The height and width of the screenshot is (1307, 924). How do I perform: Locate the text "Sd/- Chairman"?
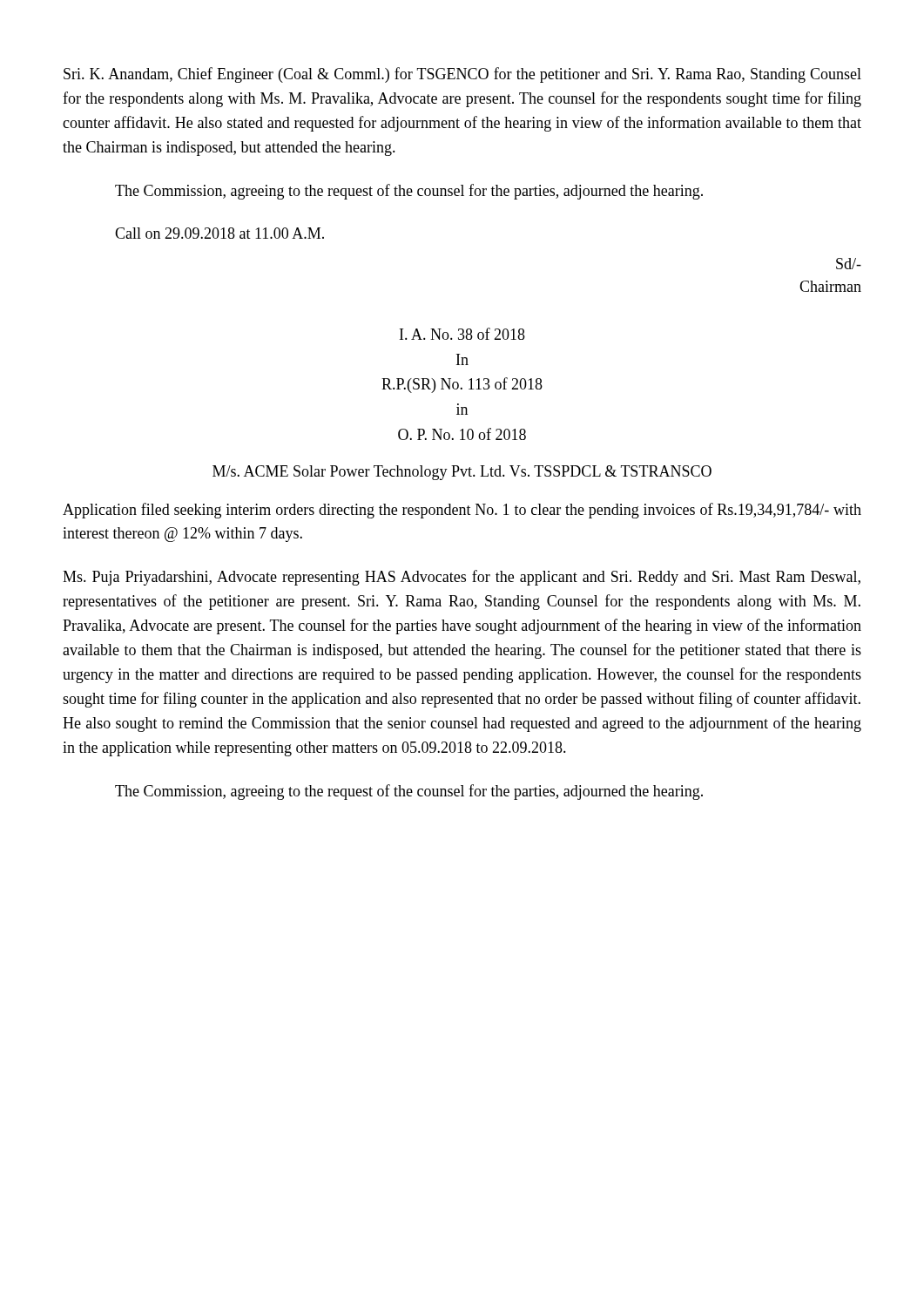point(849,264)
